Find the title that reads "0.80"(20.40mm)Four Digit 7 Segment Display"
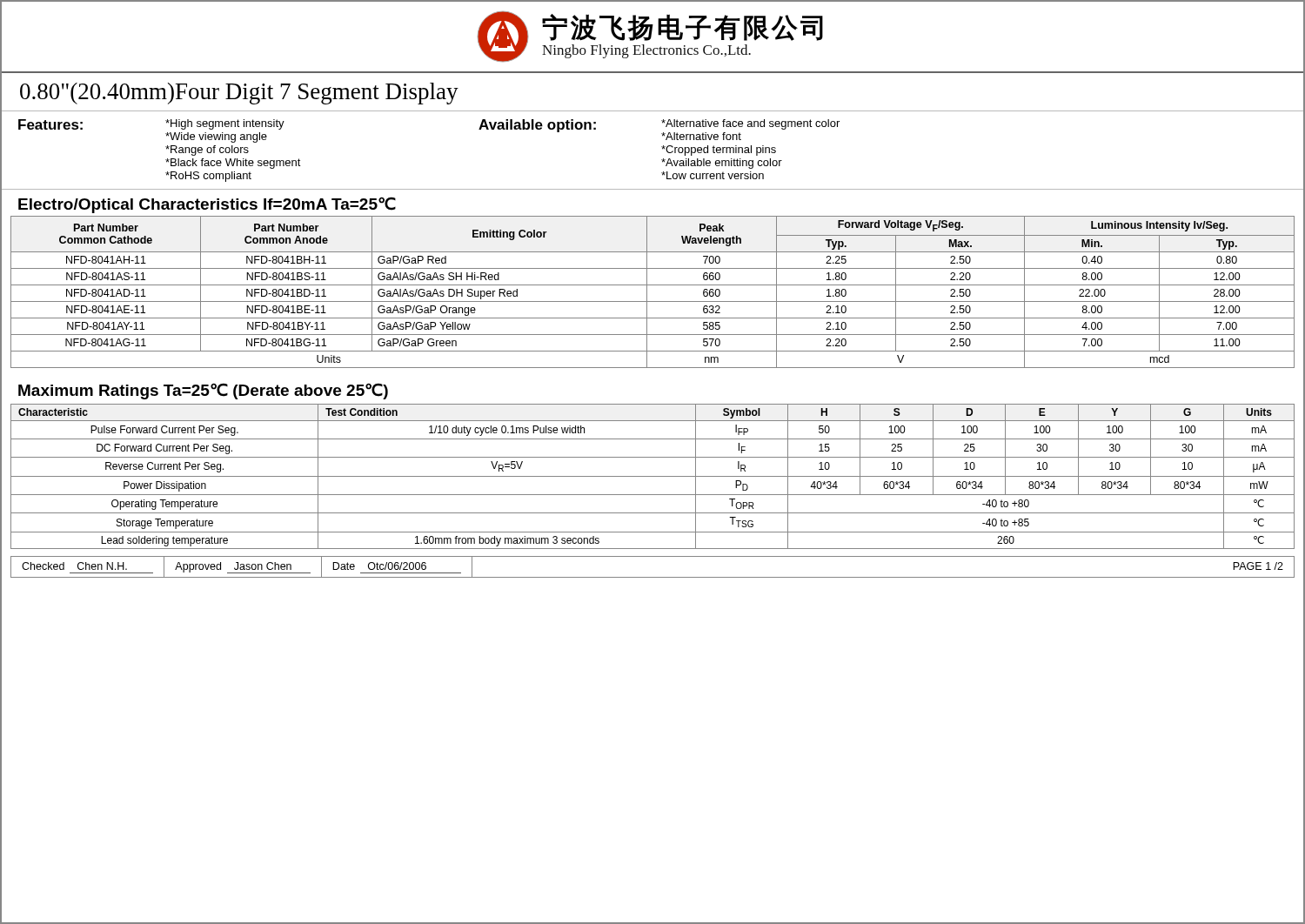Viewport: 1305px width, 924px height. [239, 91]
